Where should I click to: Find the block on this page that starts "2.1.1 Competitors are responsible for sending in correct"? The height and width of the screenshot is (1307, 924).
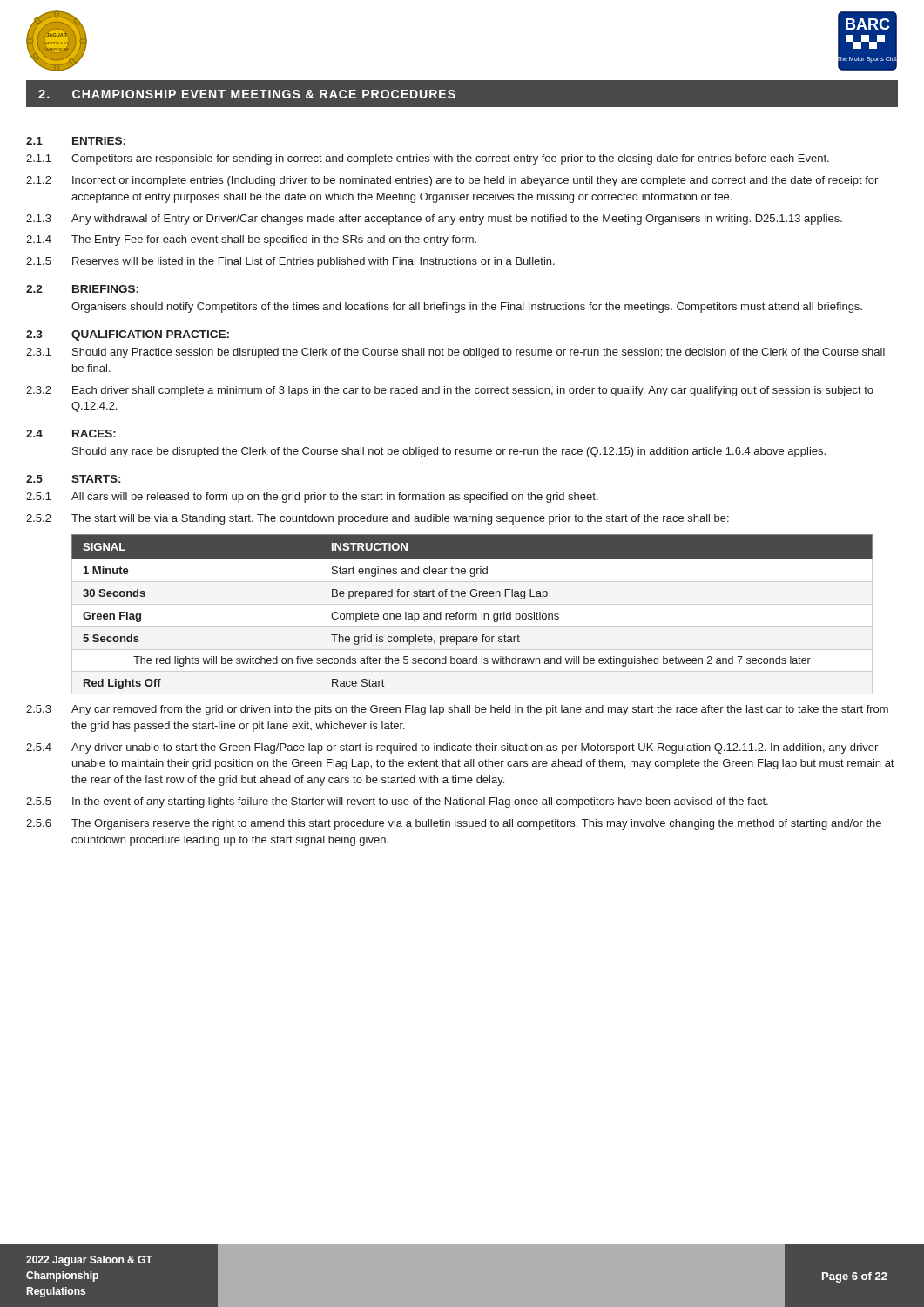click(x=462, y=159)
